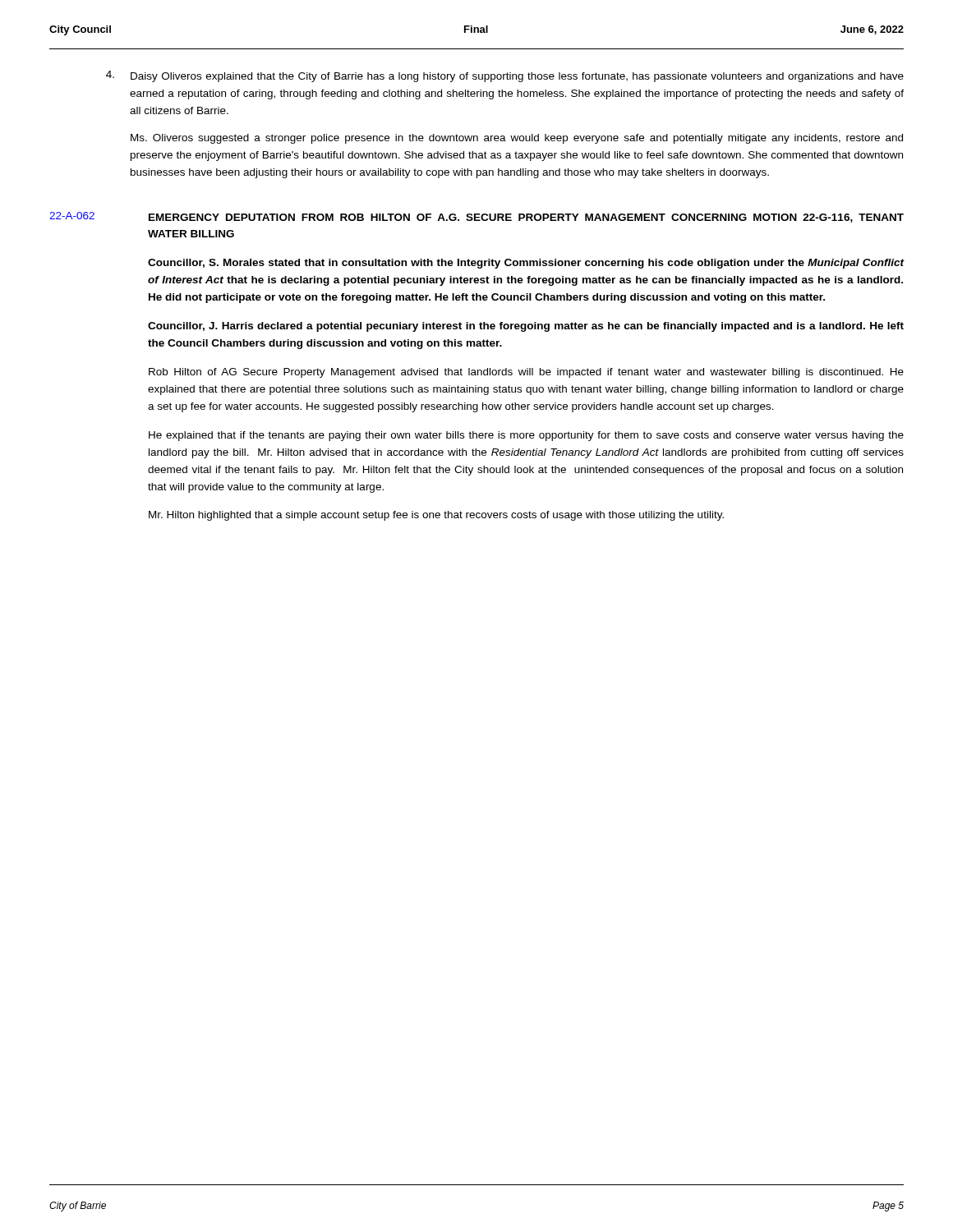Find the text starting "He explained that if"
This screenshot has width=953, height=1232.
click(x=526, y=460)
